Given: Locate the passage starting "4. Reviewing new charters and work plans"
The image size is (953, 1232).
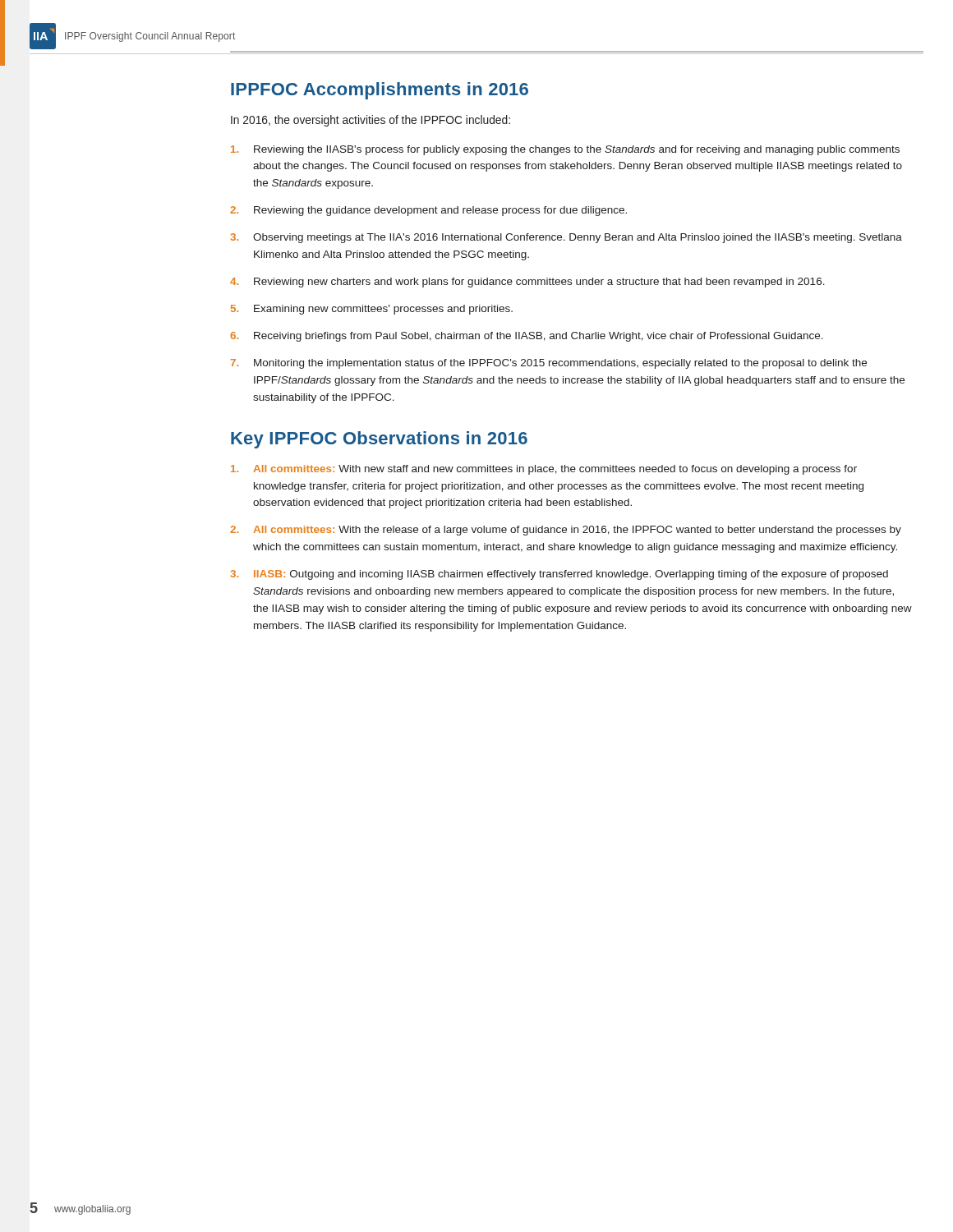Looking at the screenshot, I should click(x=571, y=282).
